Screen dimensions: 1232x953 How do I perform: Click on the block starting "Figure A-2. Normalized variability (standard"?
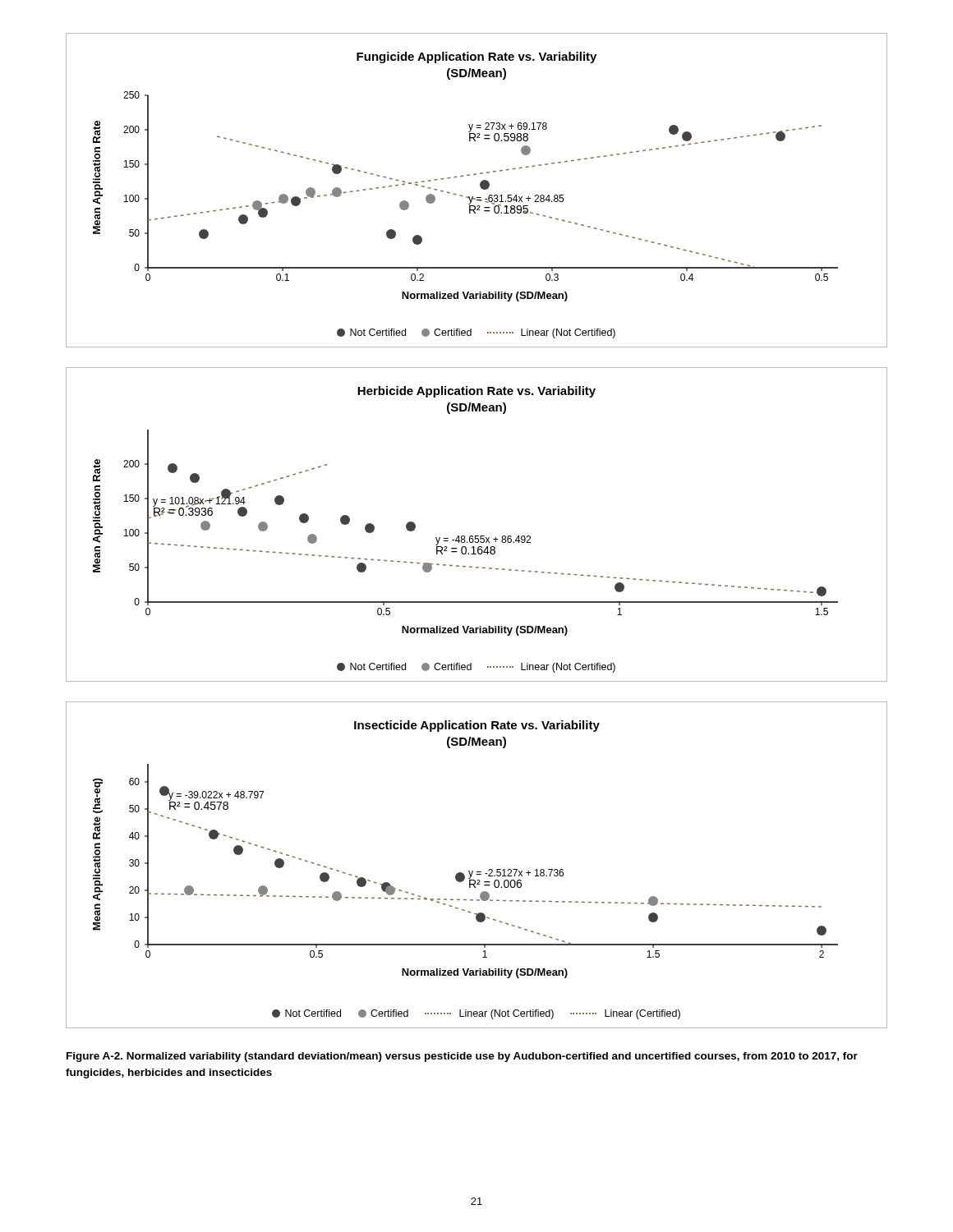[x=462, y=1064]
